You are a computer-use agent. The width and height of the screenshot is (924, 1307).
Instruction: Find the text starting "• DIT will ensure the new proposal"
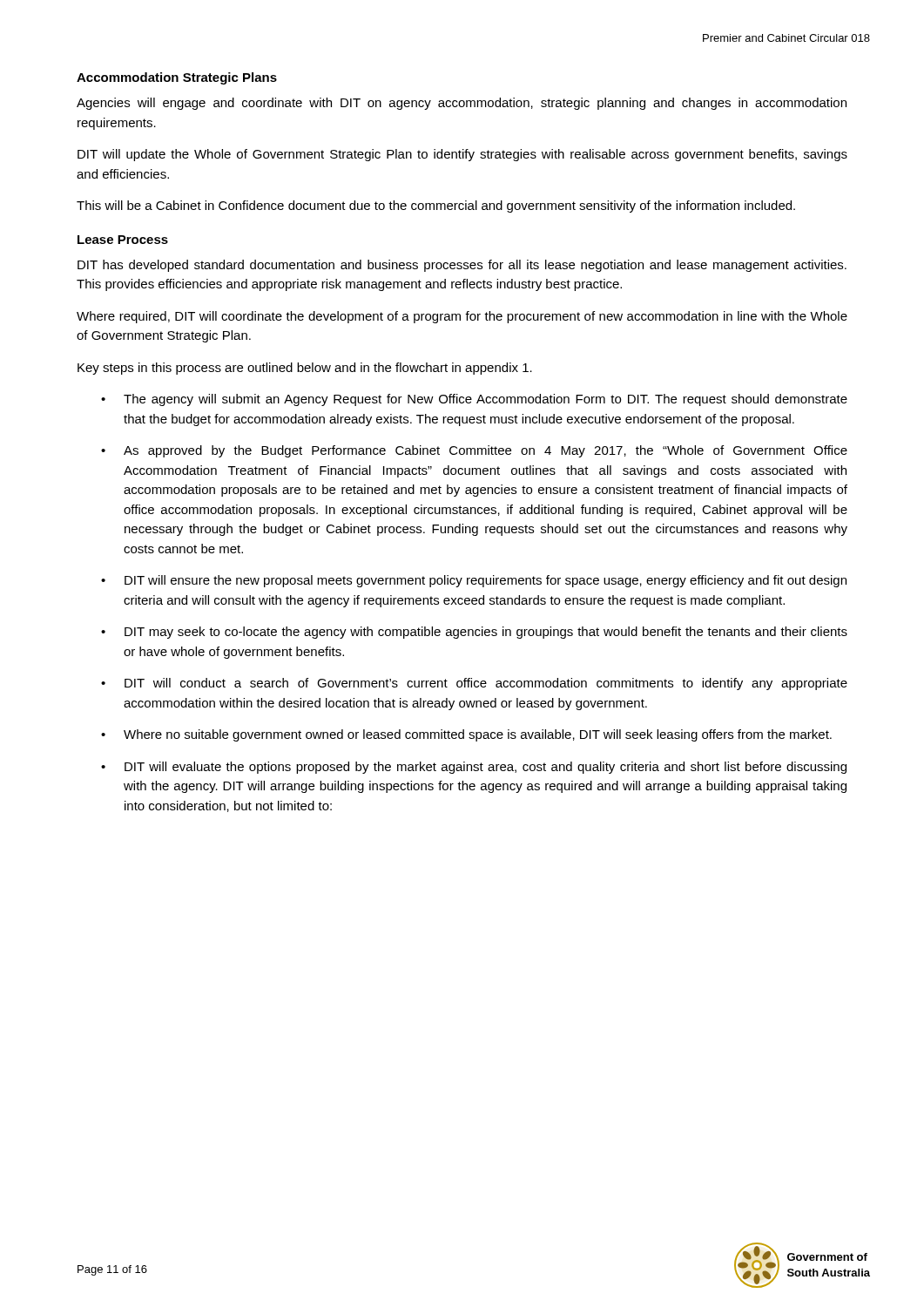[x=474, y=590]
